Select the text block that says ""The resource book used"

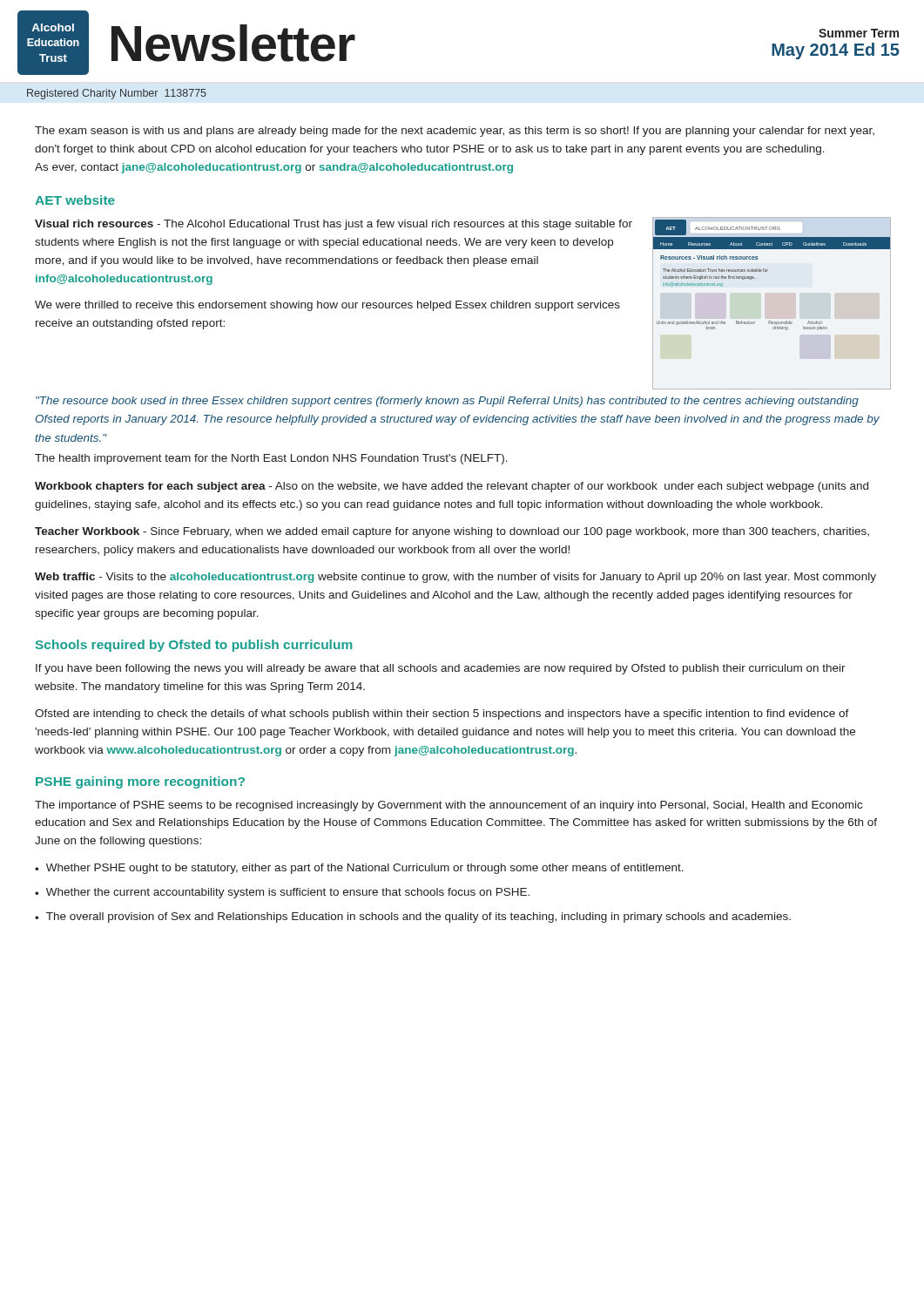457,419
